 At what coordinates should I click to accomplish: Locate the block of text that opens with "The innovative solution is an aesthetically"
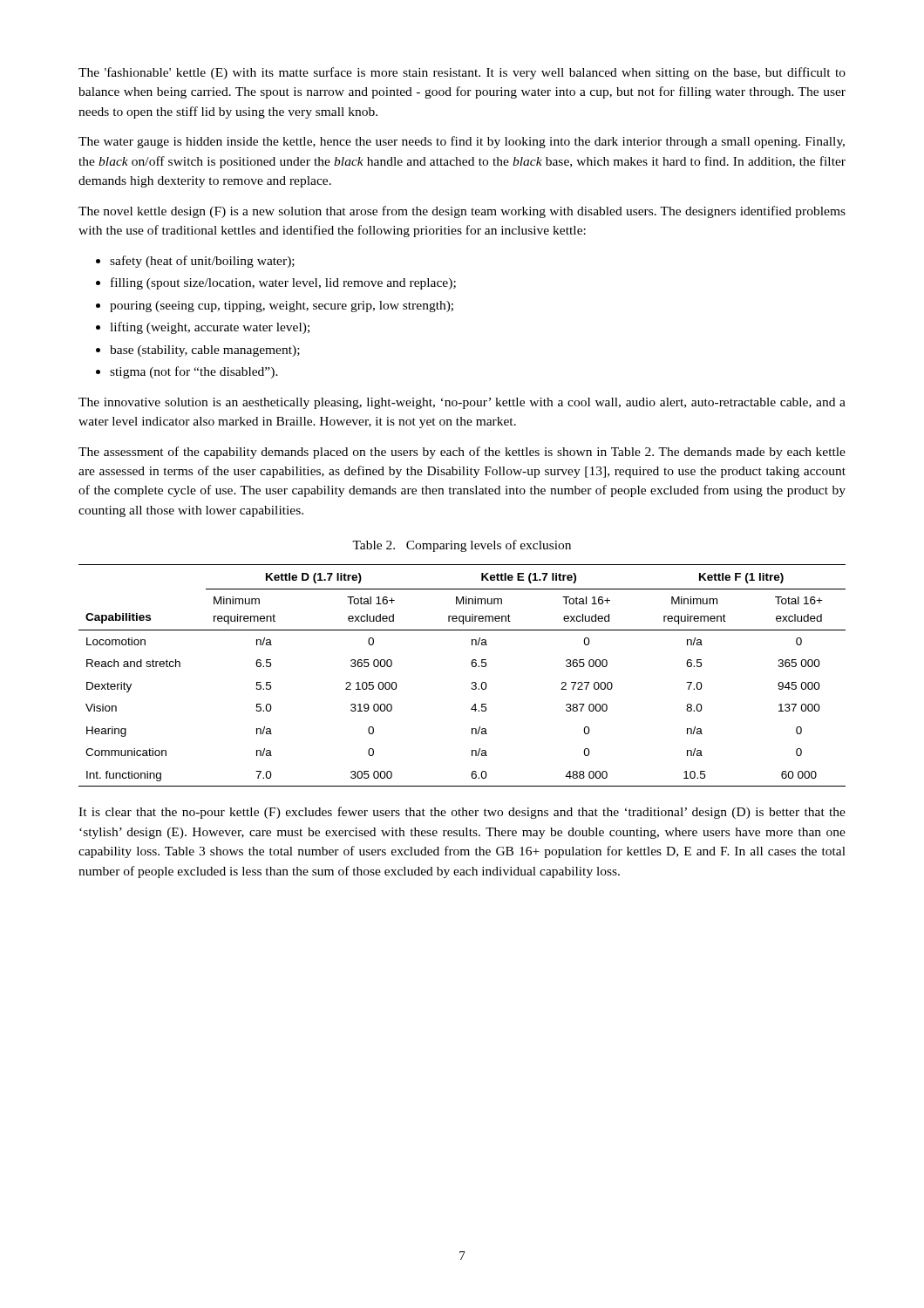coord(462,412)
